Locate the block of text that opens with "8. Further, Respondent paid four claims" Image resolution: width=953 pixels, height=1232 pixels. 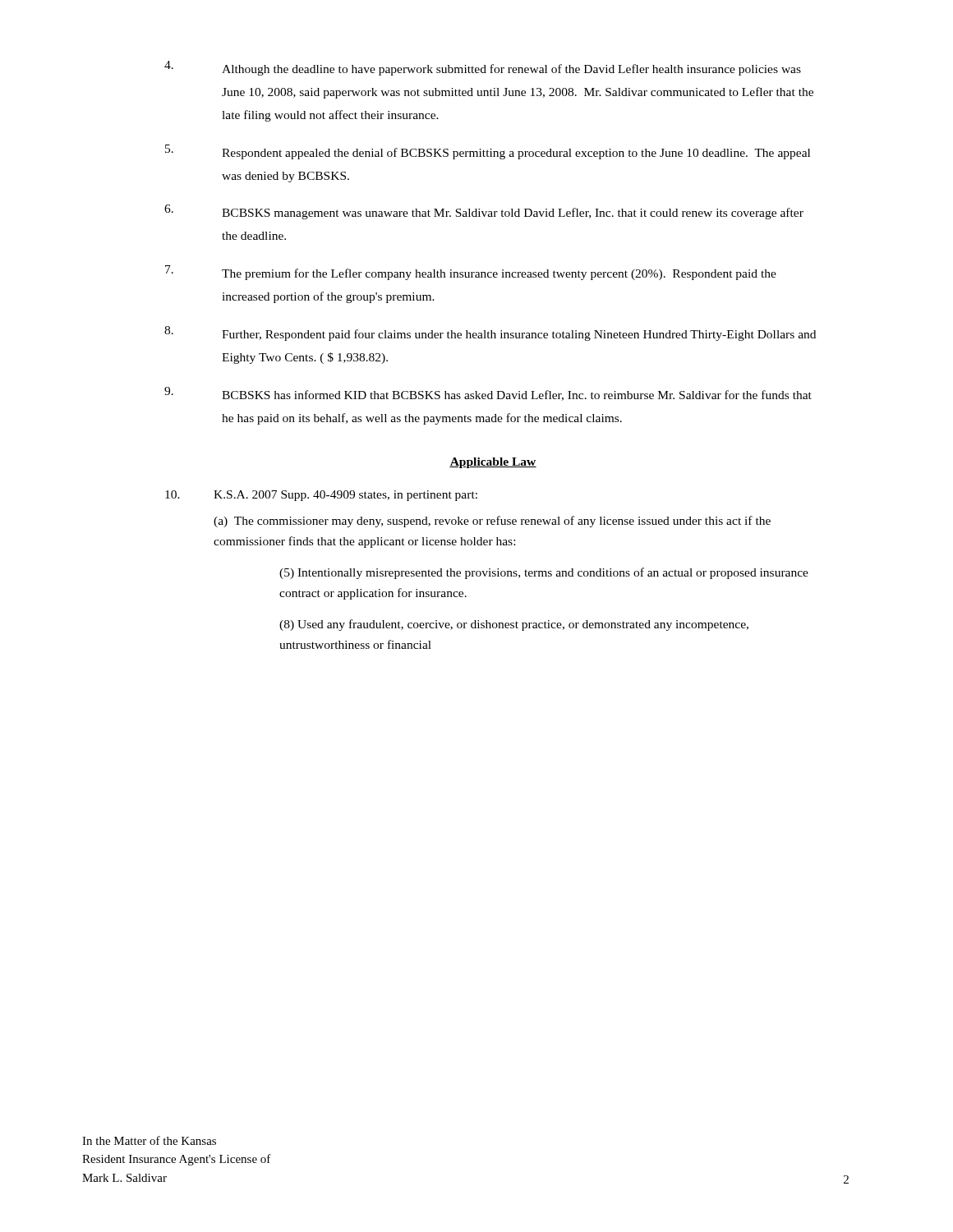pyautogui.click(x=493, y=346)
